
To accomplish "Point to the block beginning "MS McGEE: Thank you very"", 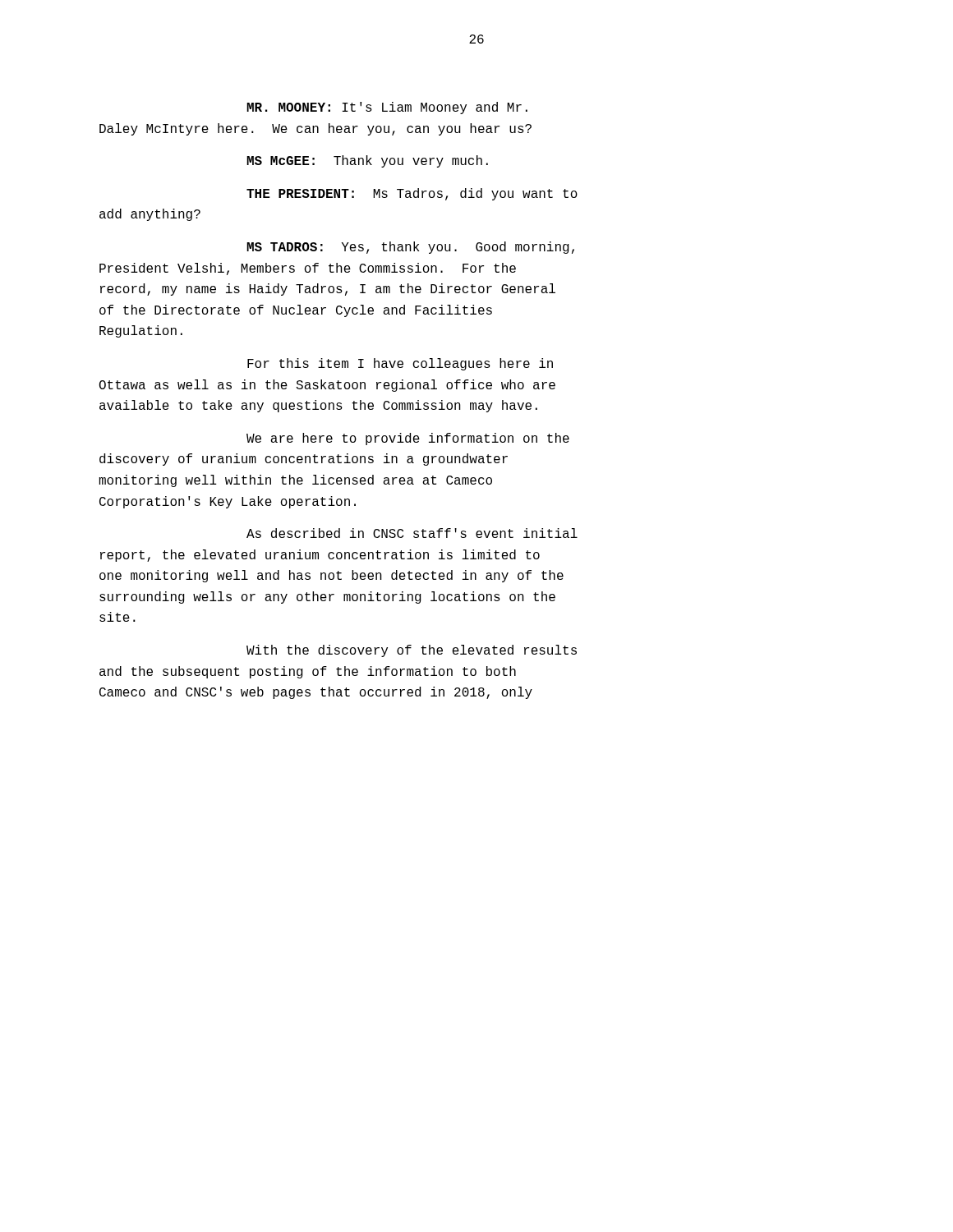I will [x=369, y=162].
